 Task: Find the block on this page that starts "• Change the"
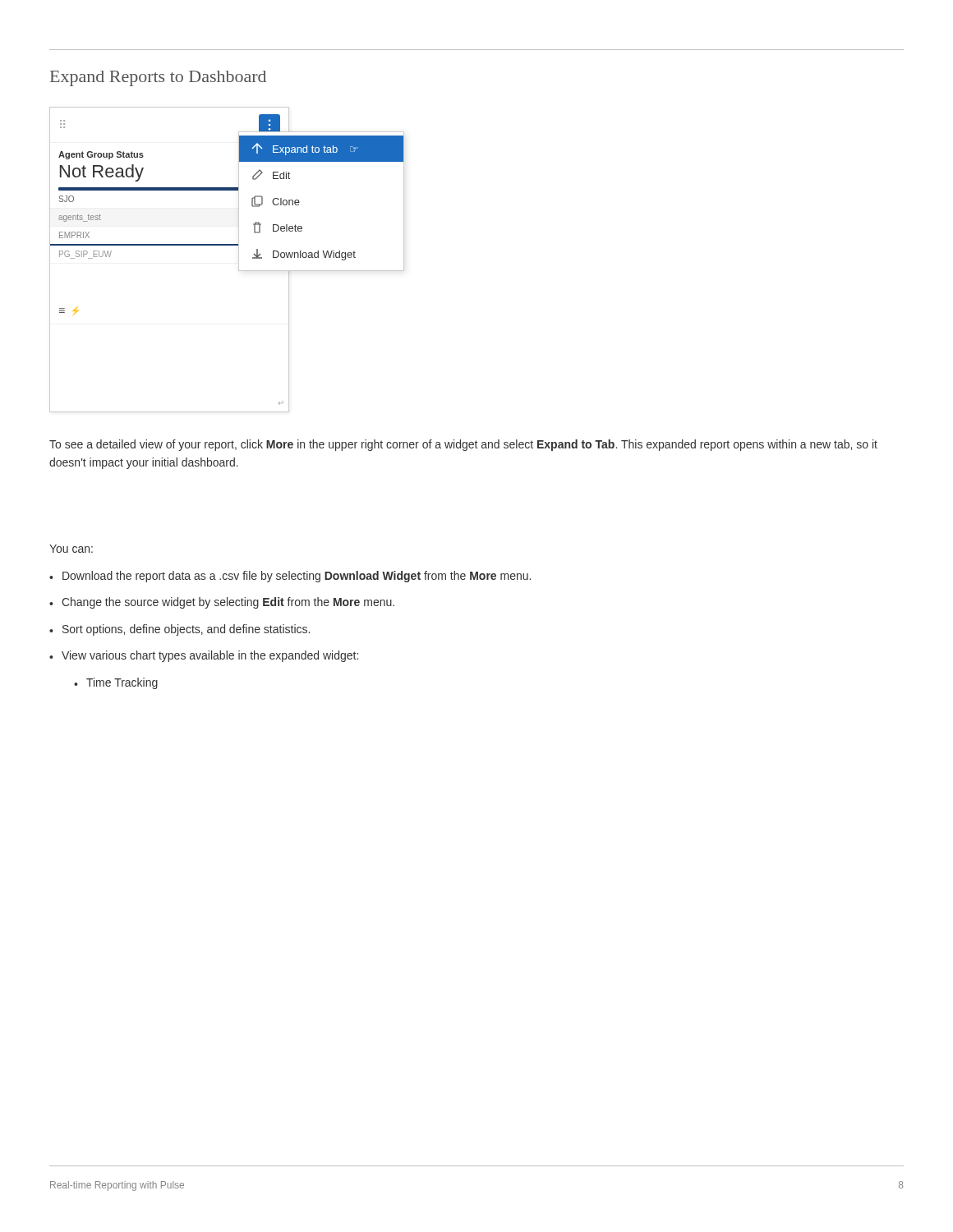pos(222,603)
